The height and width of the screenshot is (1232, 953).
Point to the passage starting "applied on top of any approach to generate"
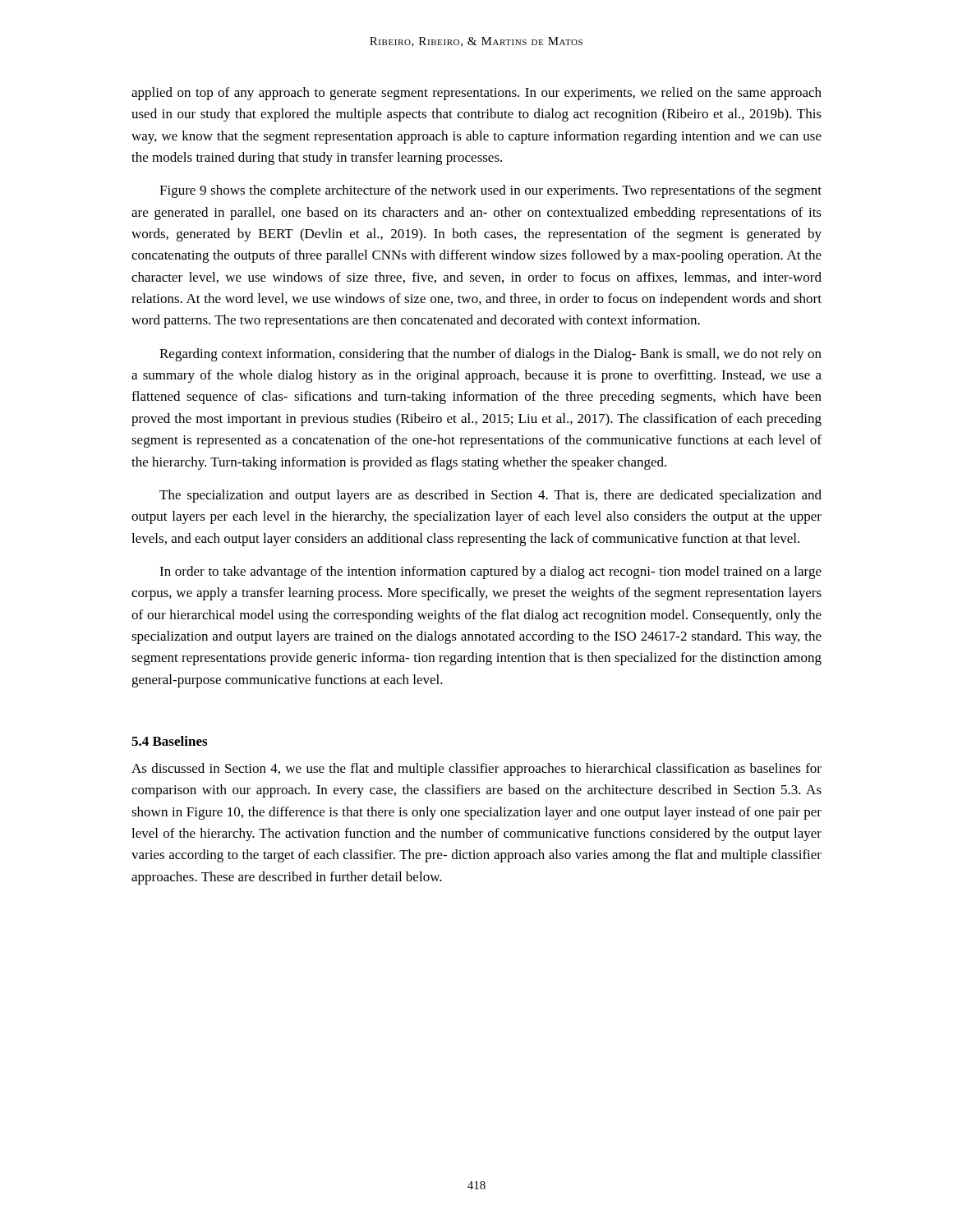pos(476,125)
